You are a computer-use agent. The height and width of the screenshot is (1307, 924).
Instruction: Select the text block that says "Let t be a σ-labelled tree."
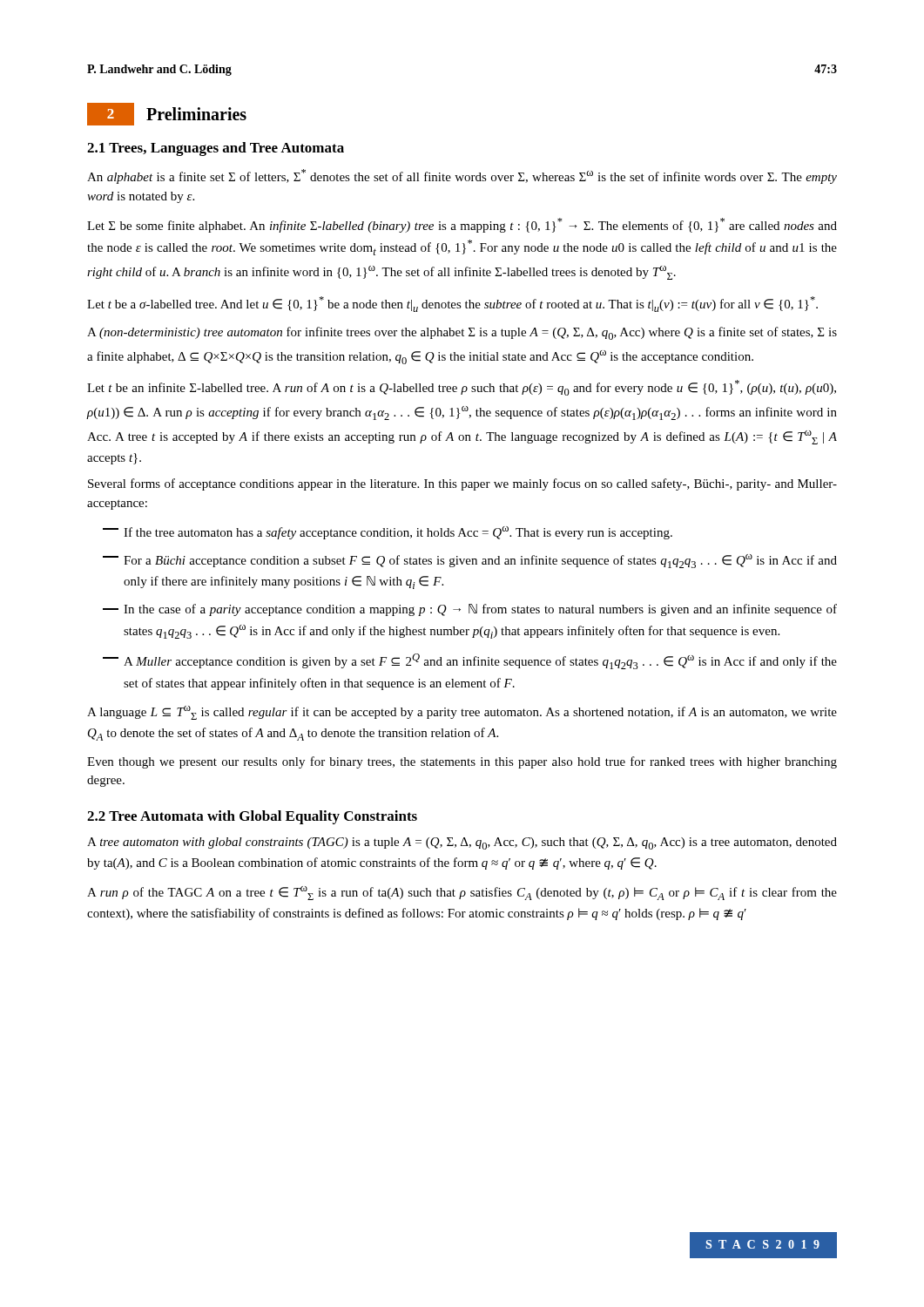(x=462, y=304)
